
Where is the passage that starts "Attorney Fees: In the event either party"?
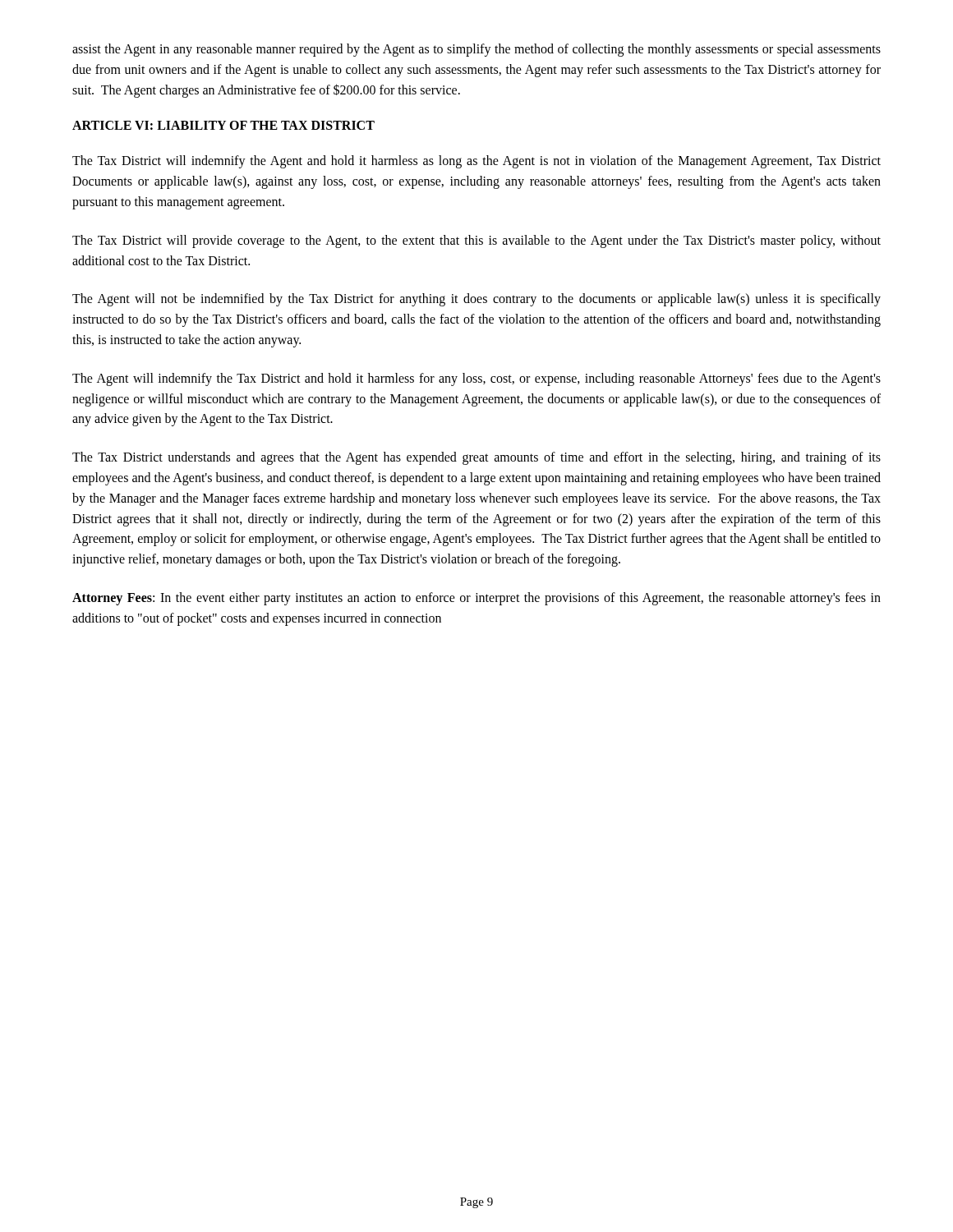tap(476, 608)
